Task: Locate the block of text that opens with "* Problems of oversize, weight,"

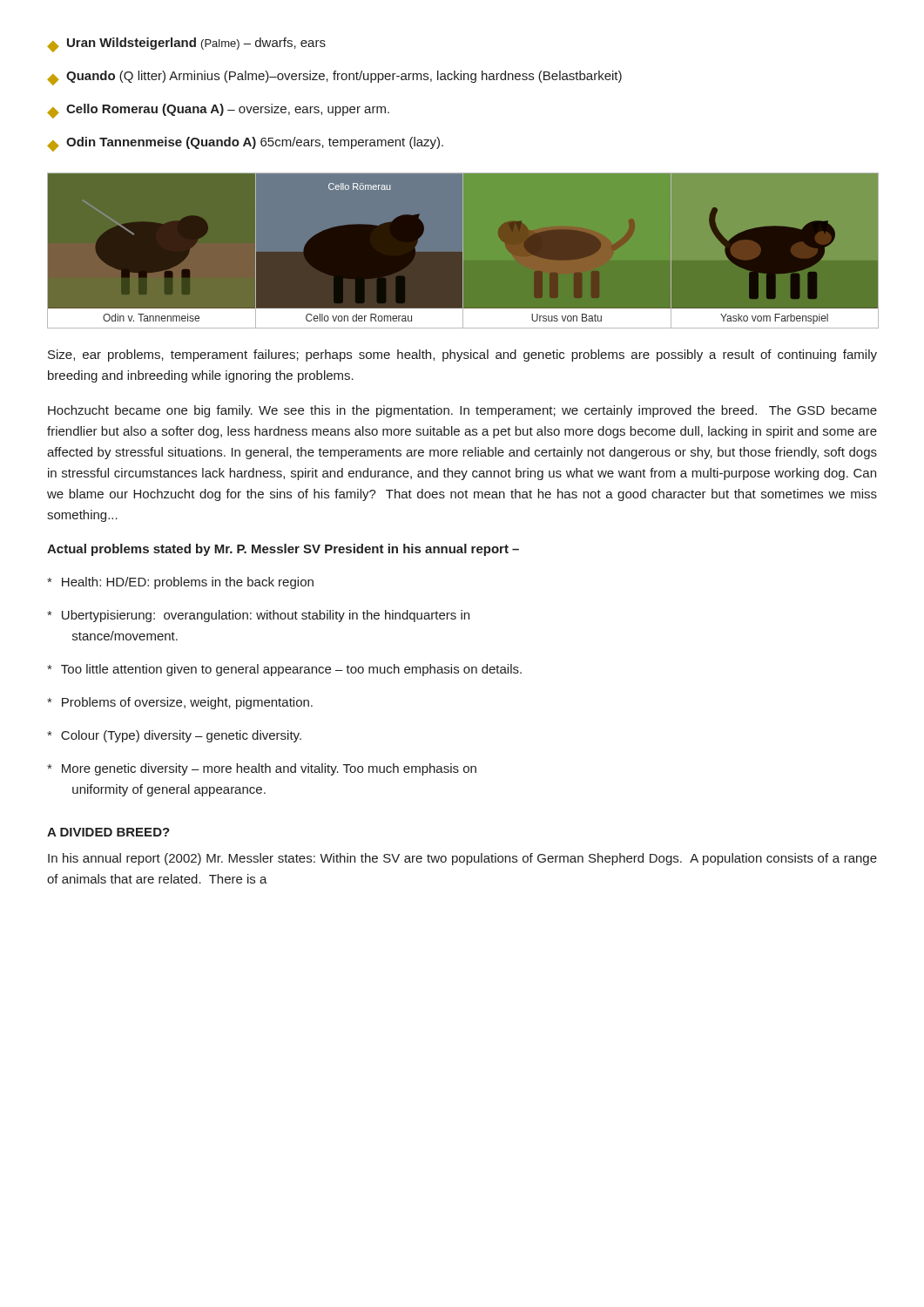Action: [180, 702]
